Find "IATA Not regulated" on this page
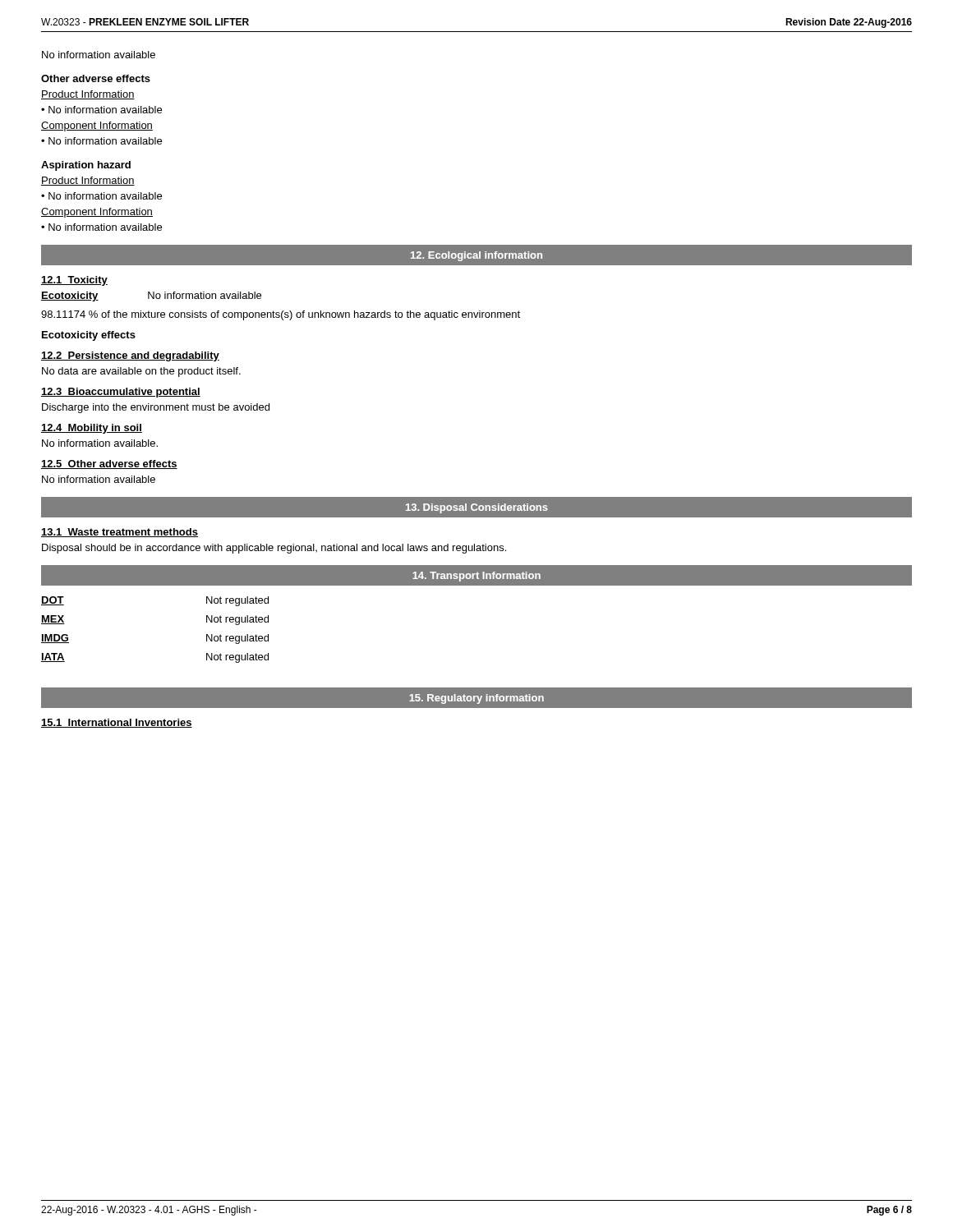The image size is (953, 1232). [54, 657]
